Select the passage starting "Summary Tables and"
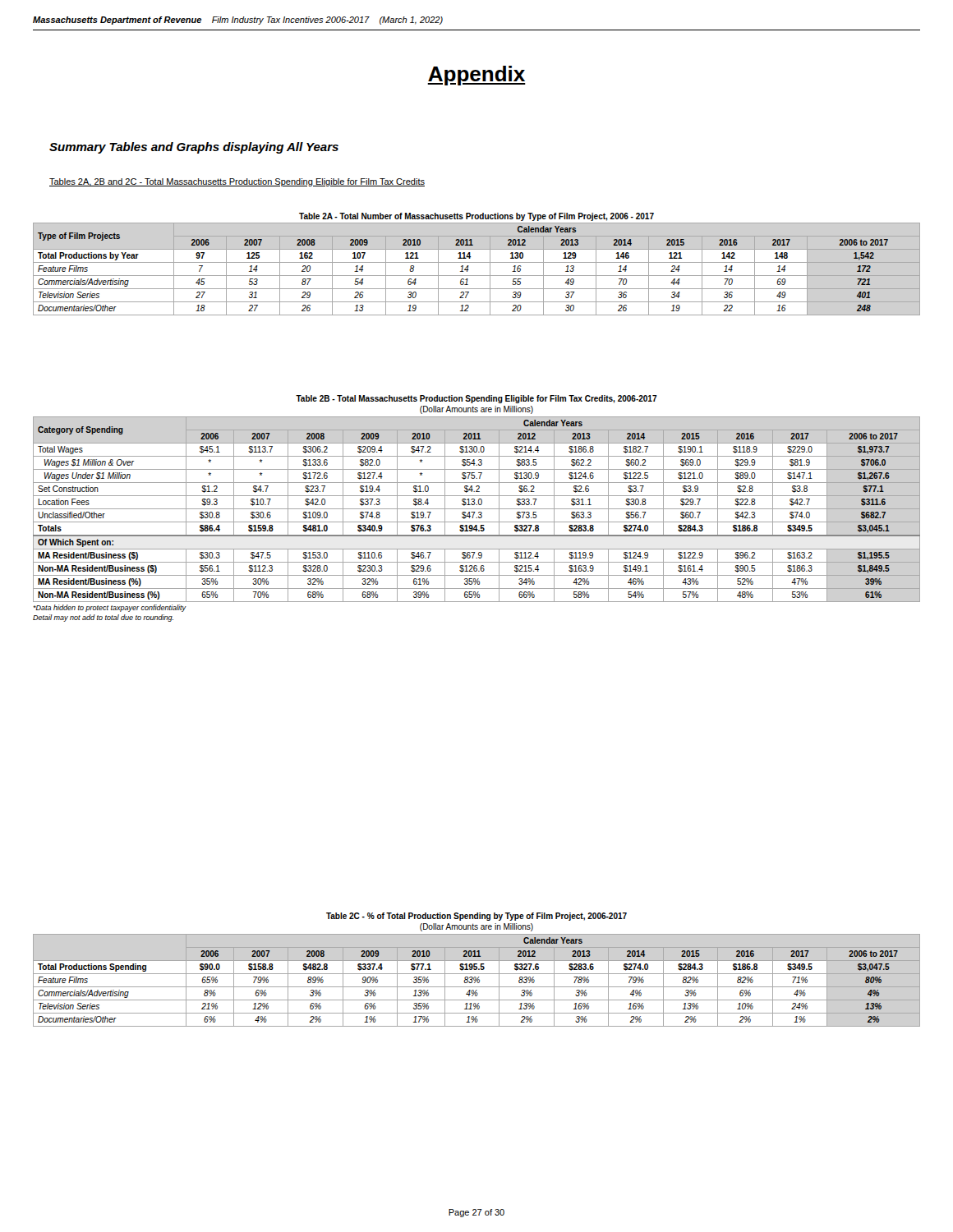Viewport: 953px width, 1232px height. pyautogui.click(x=194, y=147)
